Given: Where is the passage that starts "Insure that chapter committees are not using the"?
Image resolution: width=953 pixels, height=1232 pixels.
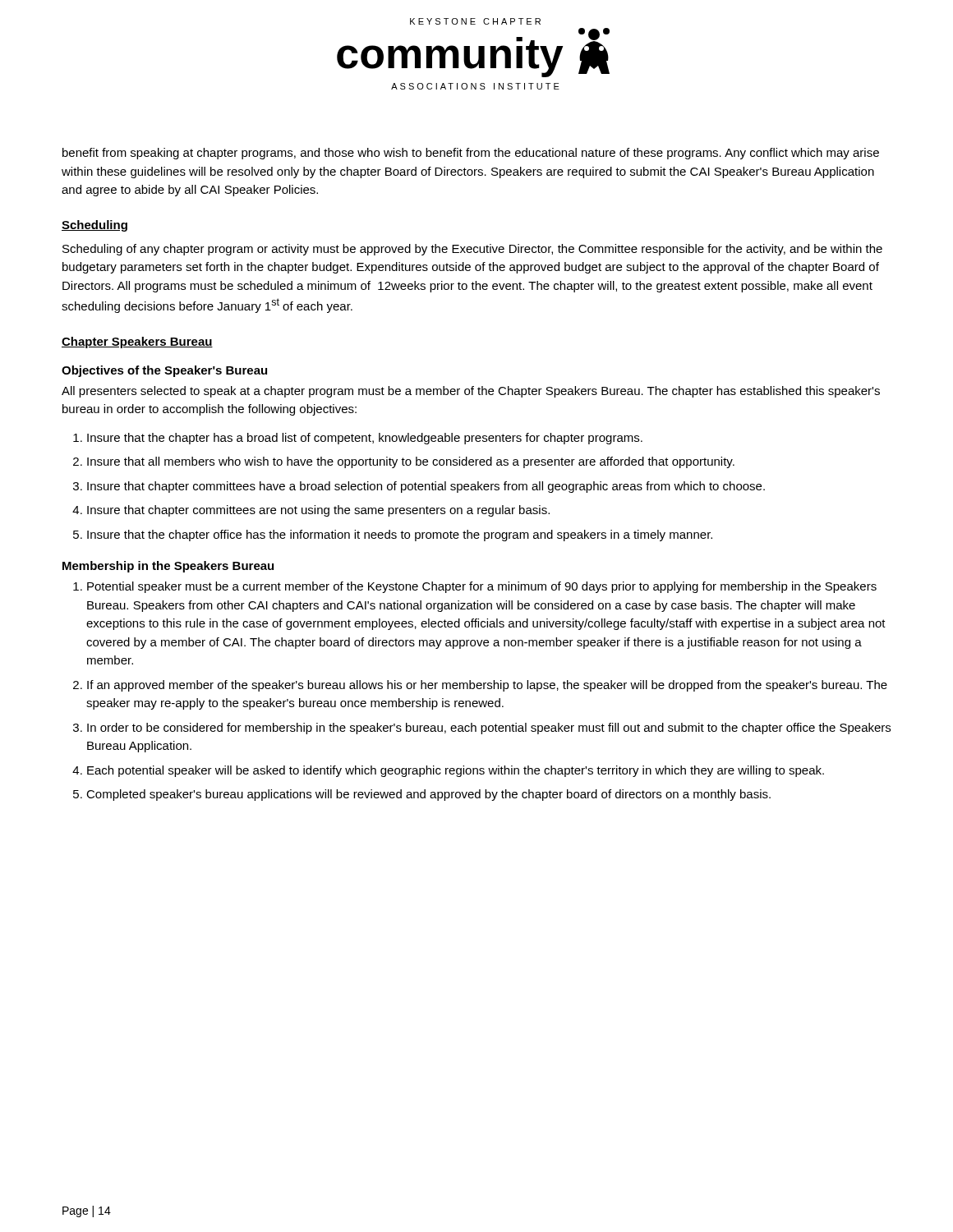Looking at the screenshot, I should (x=489, y=510).
